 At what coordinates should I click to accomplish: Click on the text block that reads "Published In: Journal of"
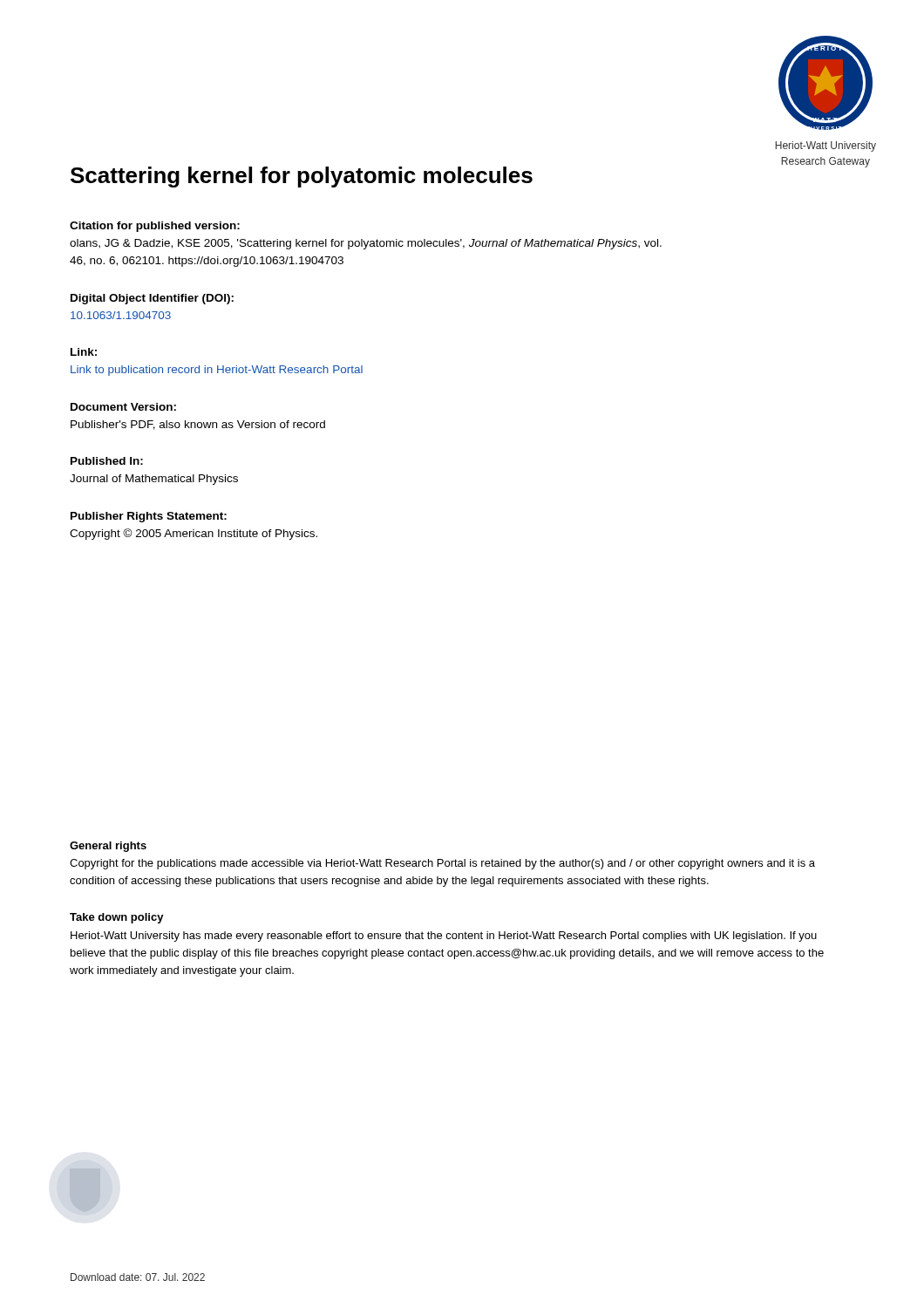tap(154, 470)
